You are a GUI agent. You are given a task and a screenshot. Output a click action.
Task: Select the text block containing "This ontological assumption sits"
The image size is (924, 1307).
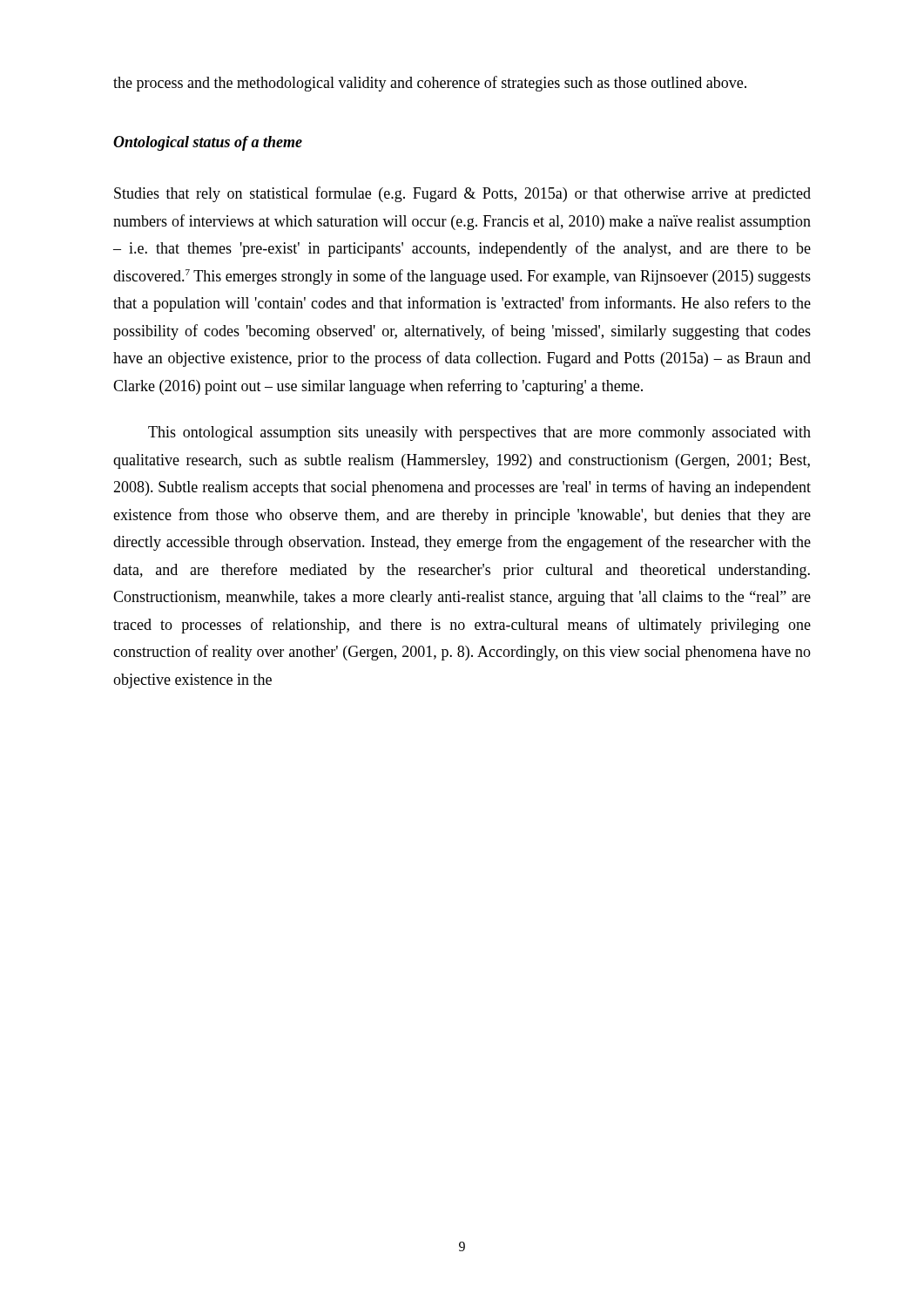462,556
